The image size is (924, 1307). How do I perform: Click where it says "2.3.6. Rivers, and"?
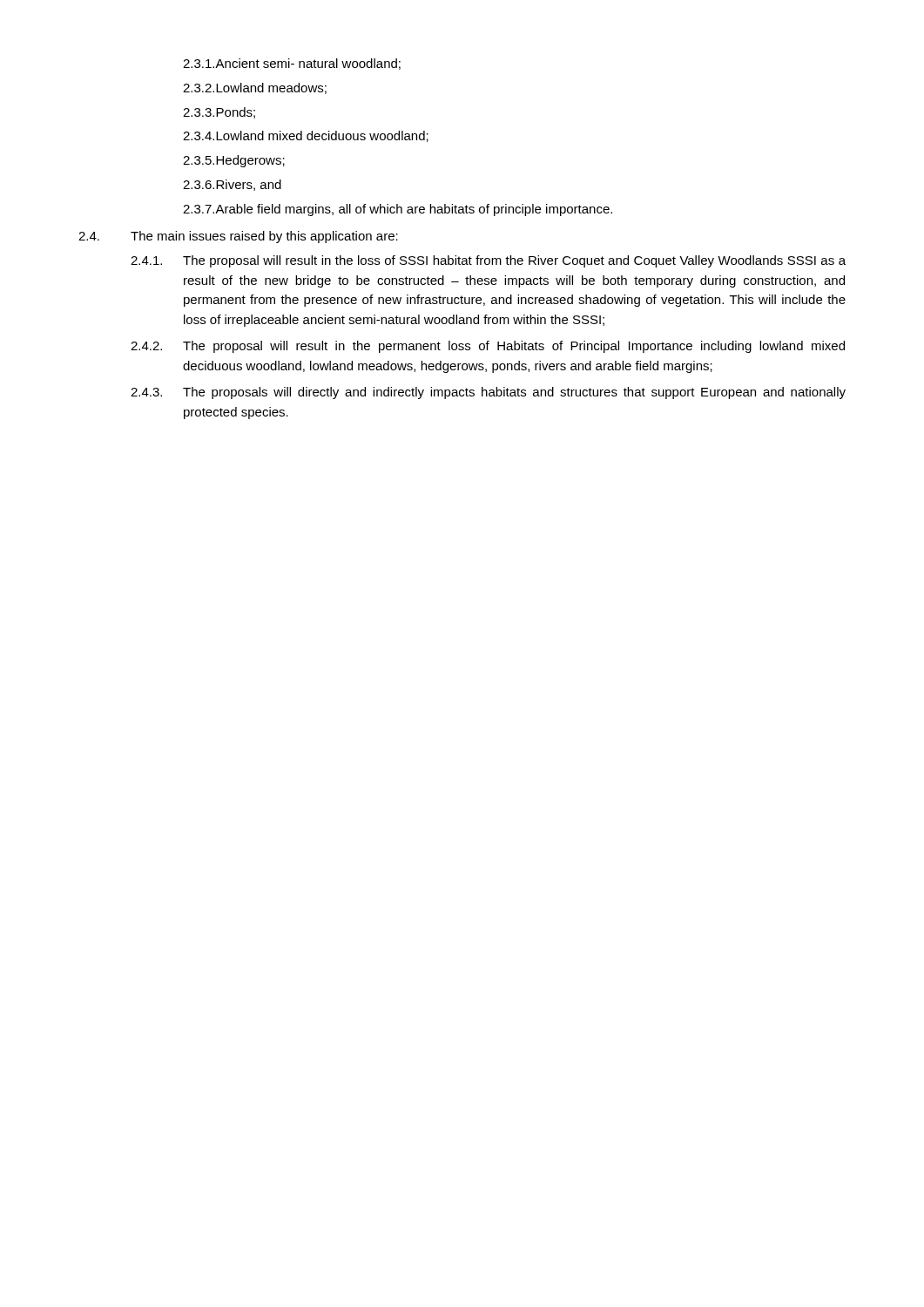click(x=232, y=185)
